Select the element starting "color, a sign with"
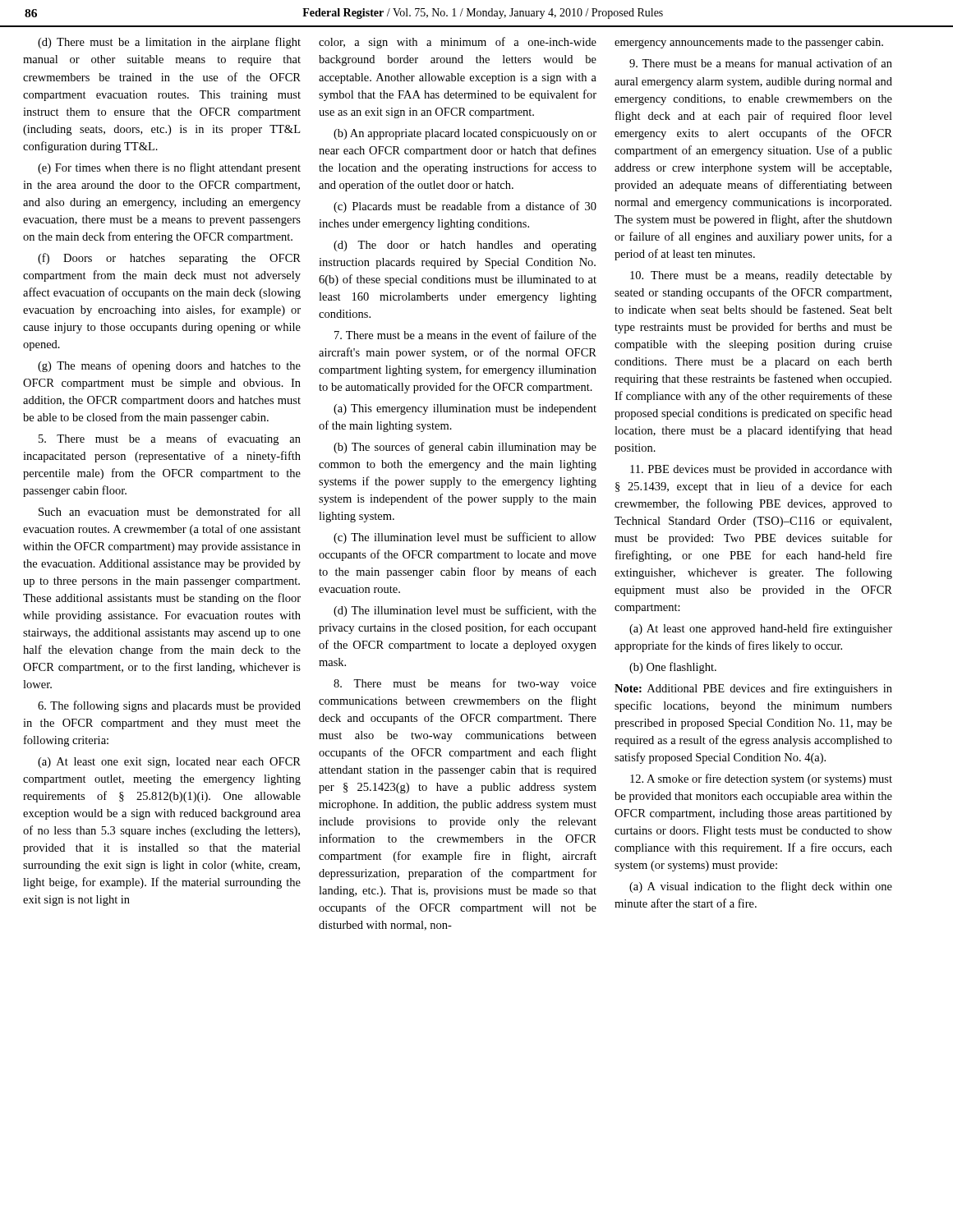The width and height of the screenshot is (953, 1232). (x=458, y=484)
